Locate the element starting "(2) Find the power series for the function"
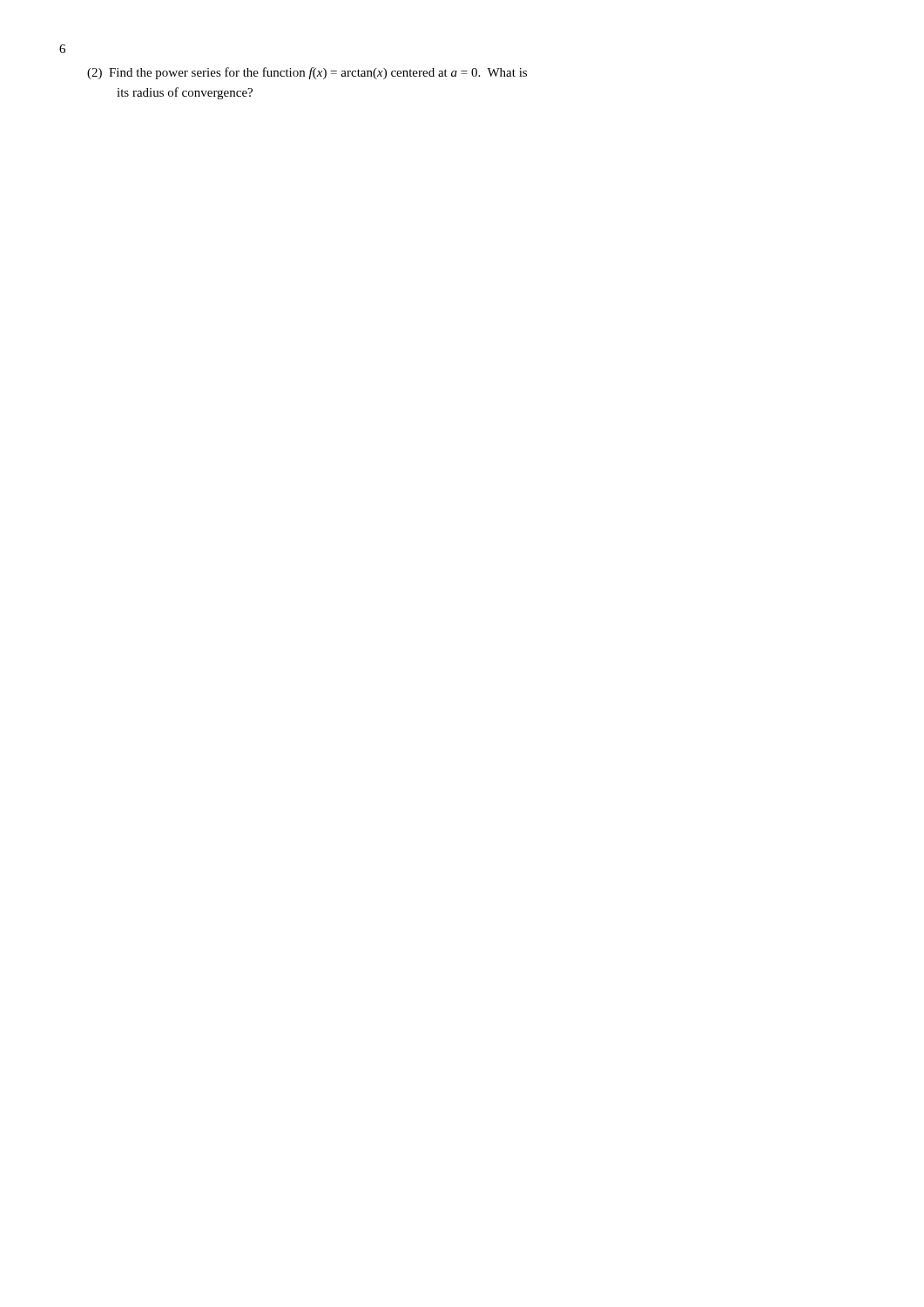Viewport: 924px width, 1307px height. tap(307, 84)
